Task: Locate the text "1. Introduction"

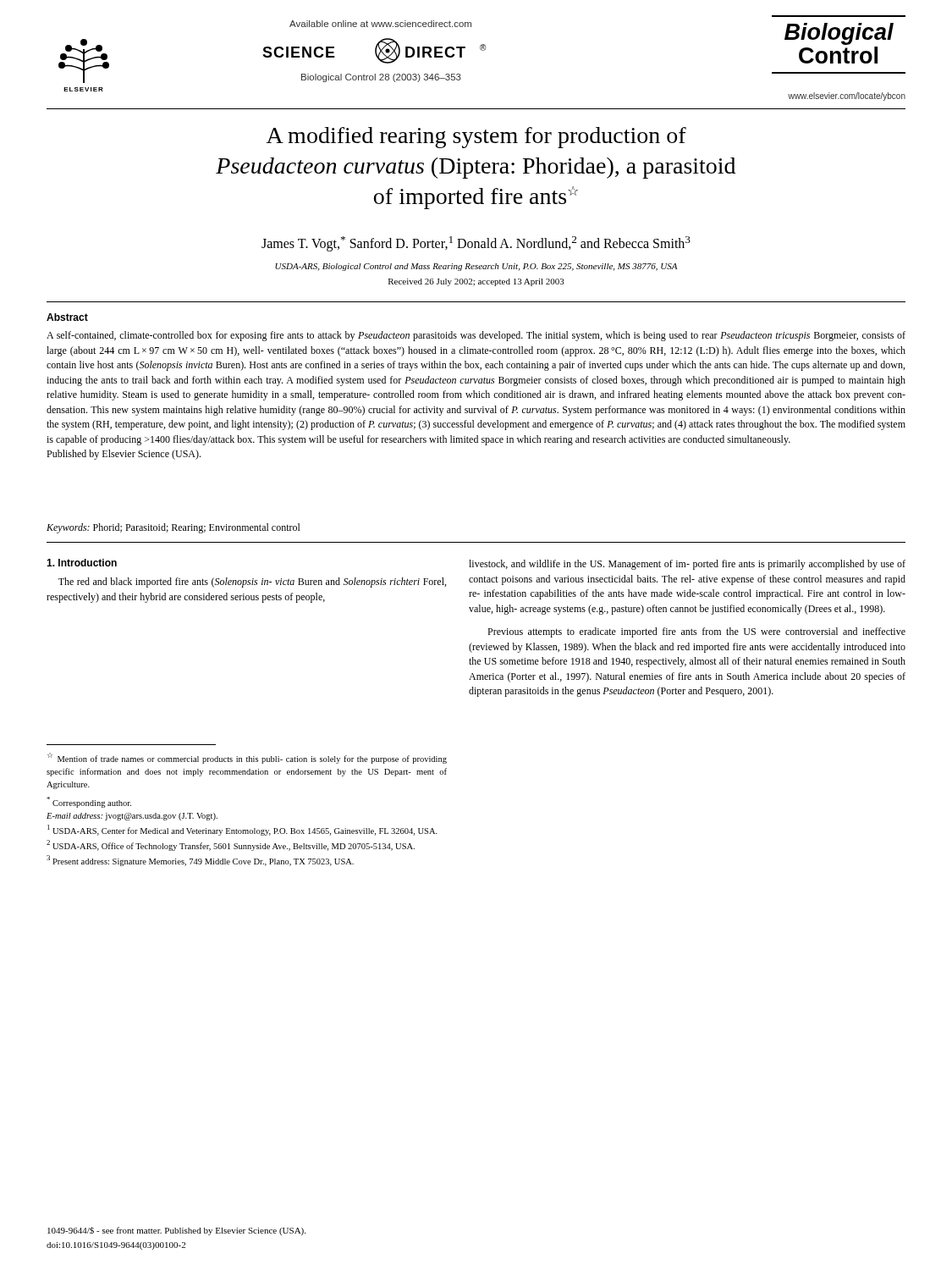Action: [82, 563]
